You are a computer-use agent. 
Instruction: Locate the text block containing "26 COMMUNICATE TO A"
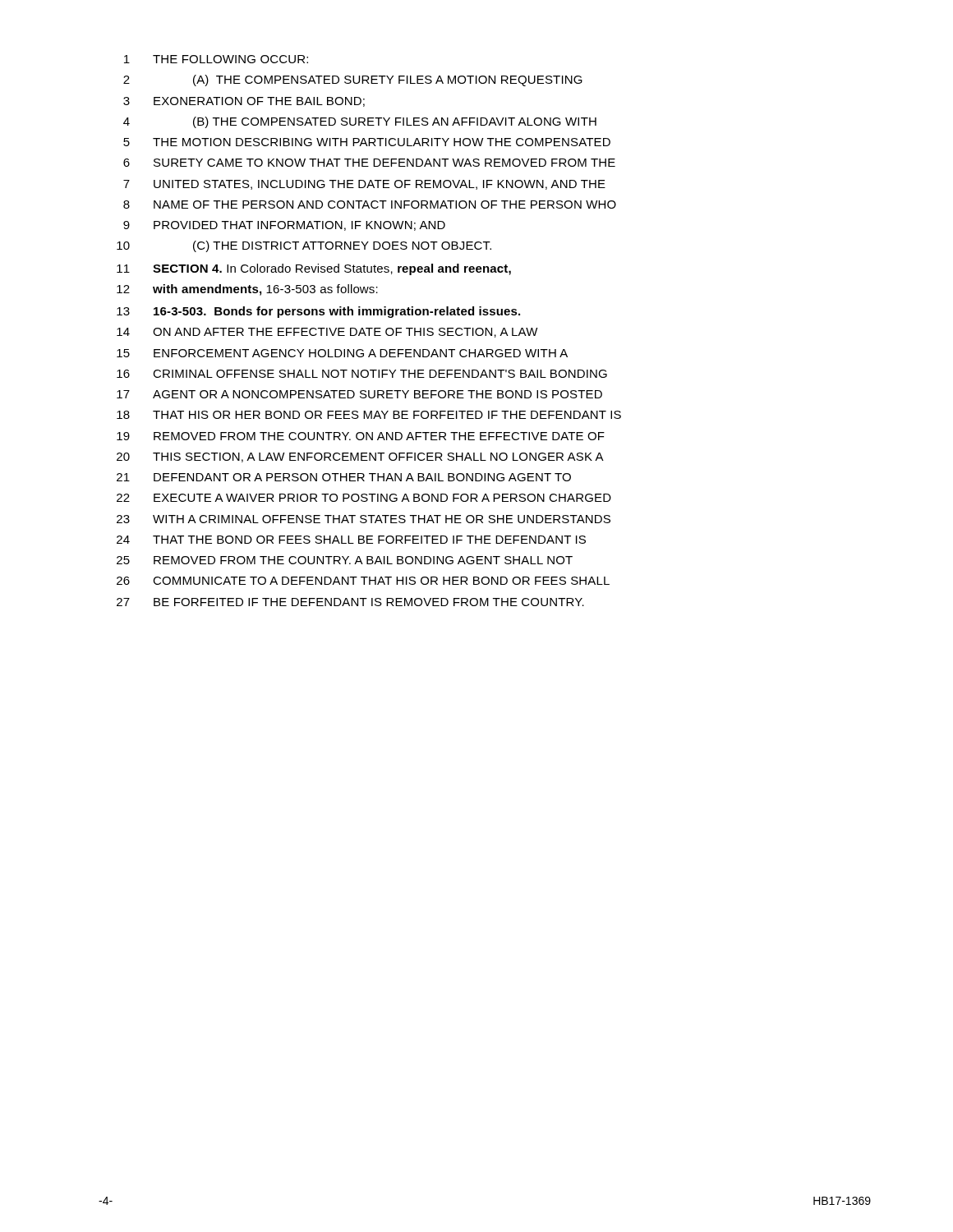point(354,581)
